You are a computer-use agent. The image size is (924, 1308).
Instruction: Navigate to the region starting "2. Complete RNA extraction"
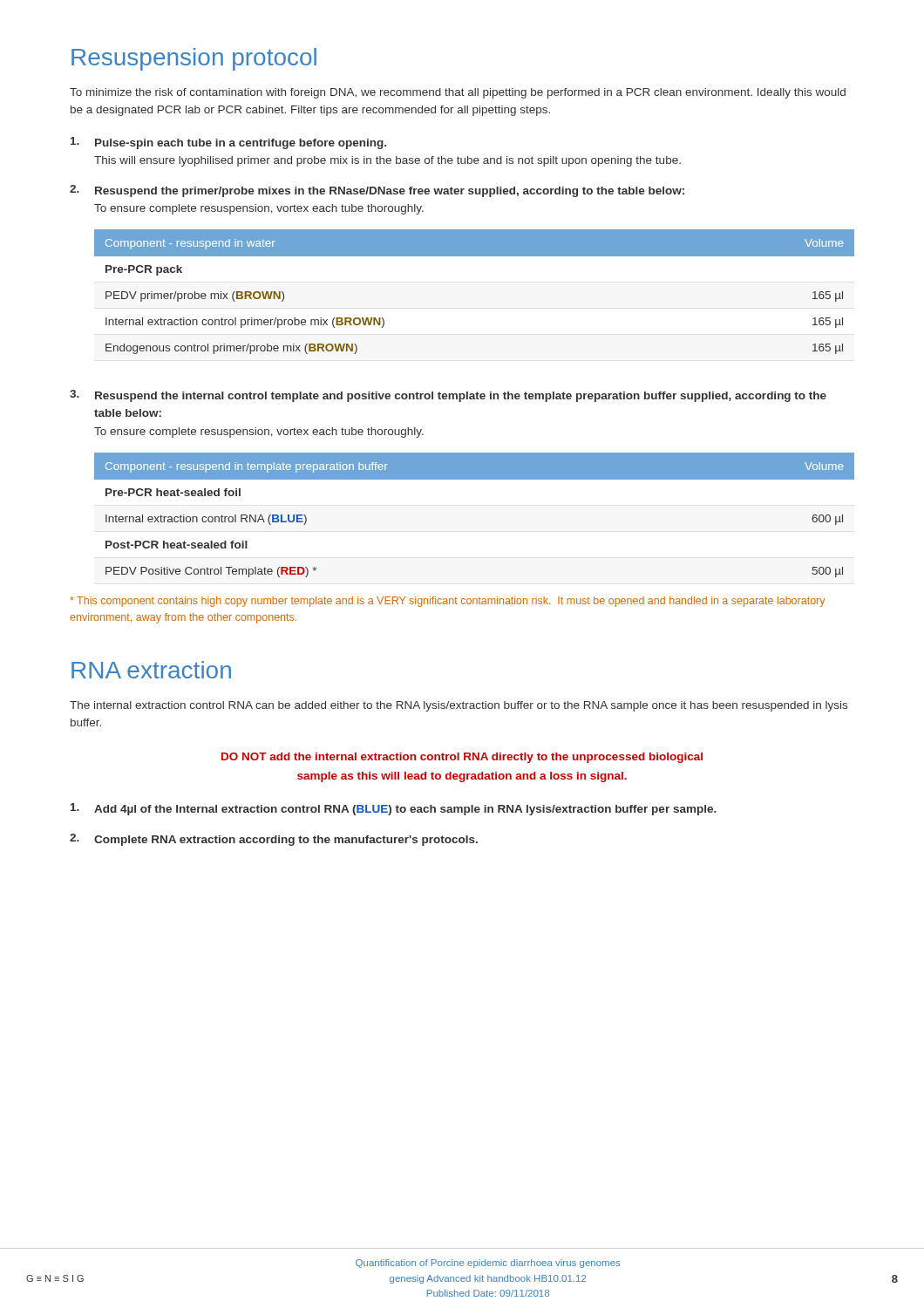point(462,840)
